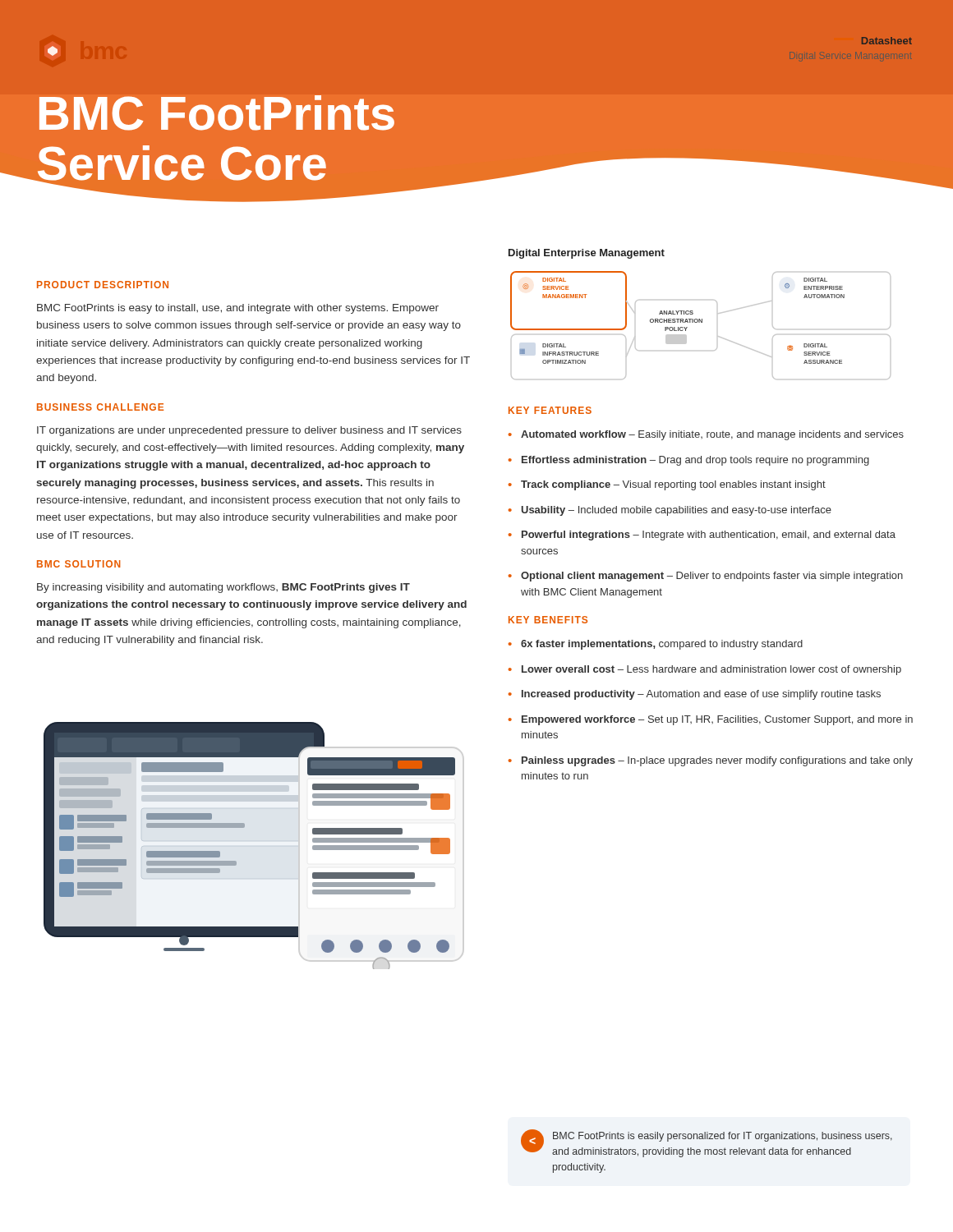This screenshot has width=953, height=1232.
Task: Click on the text starting "Lower overall cost –"
Action: tap(711, 669)
